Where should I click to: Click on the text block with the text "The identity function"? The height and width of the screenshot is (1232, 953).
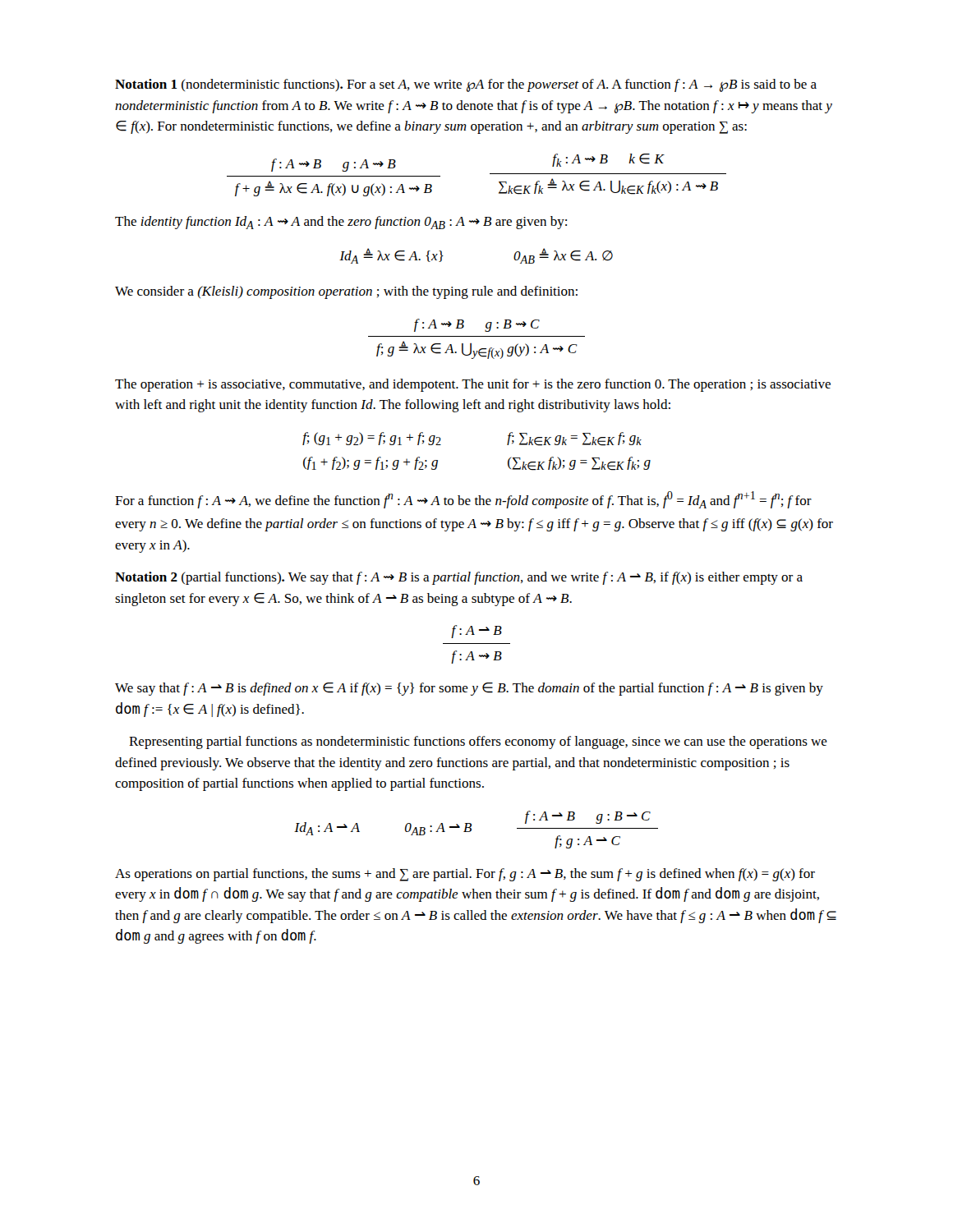[x=342, y=223]
